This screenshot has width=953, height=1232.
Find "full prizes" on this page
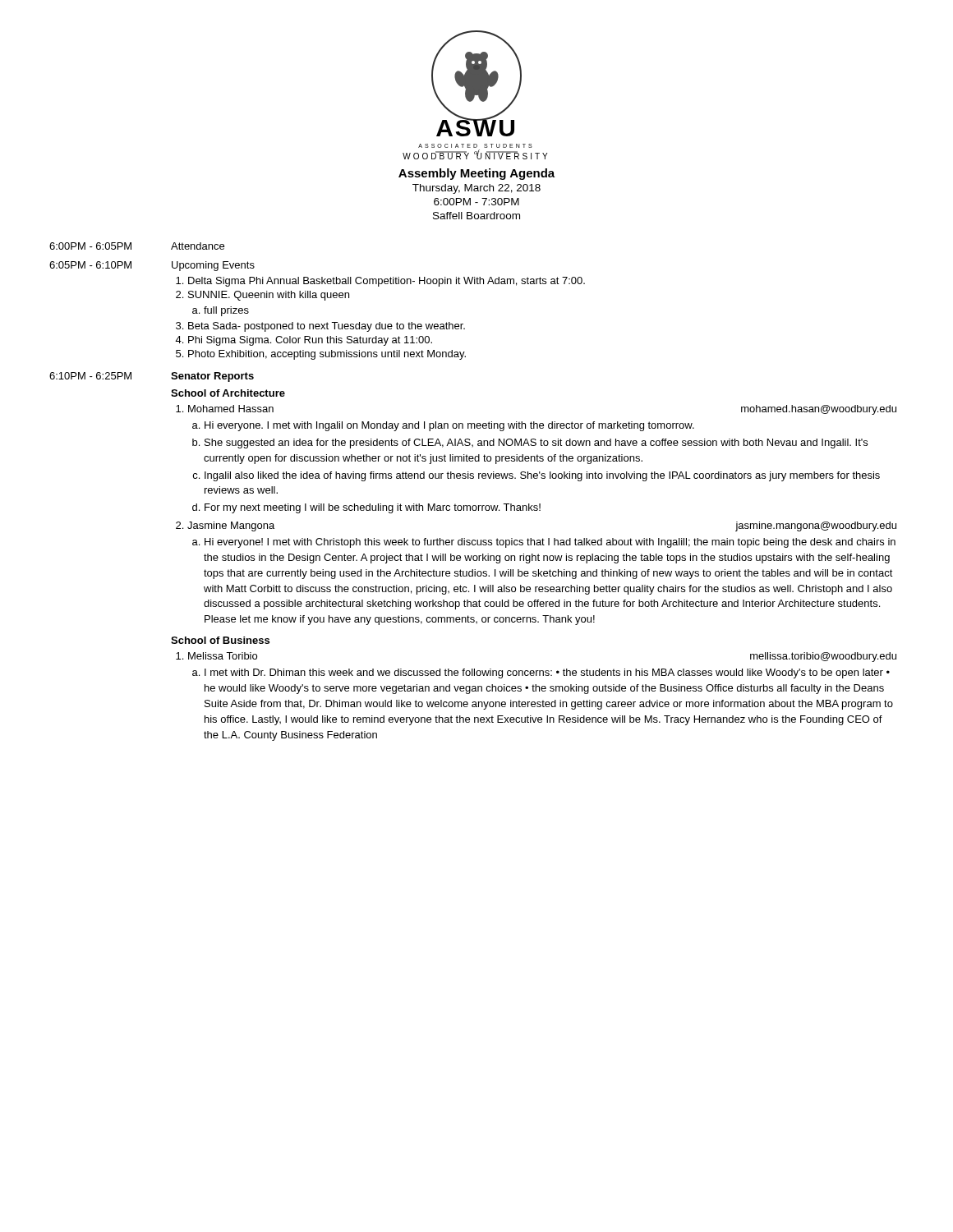pos(226,310)
